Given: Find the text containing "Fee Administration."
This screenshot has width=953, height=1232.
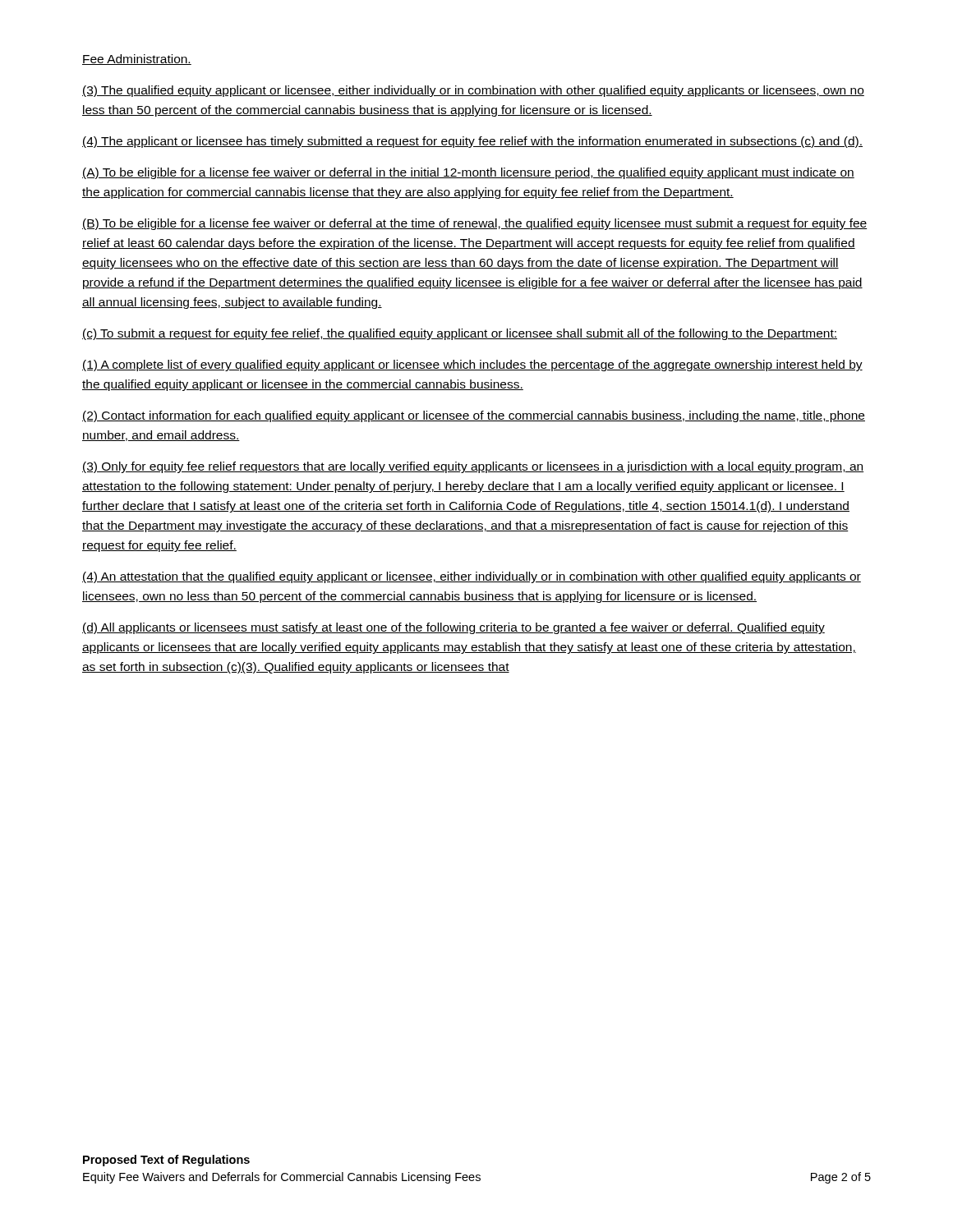Looking at the screenshot, I should tap(137, 59).
